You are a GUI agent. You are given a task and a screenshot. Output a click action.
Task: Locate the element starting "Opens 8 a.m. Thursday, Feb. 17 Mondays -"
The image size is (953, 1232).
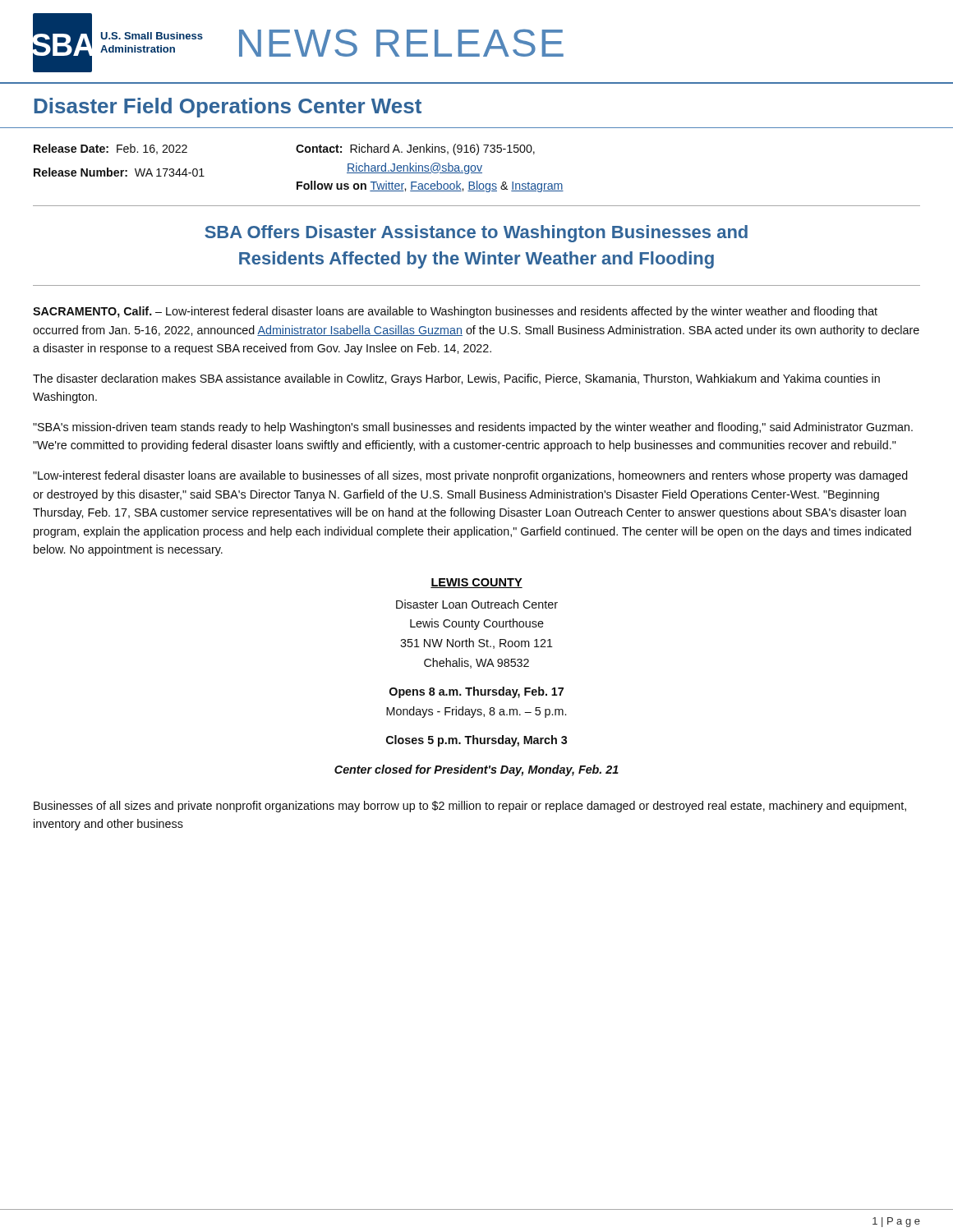[x=476, y=701]
